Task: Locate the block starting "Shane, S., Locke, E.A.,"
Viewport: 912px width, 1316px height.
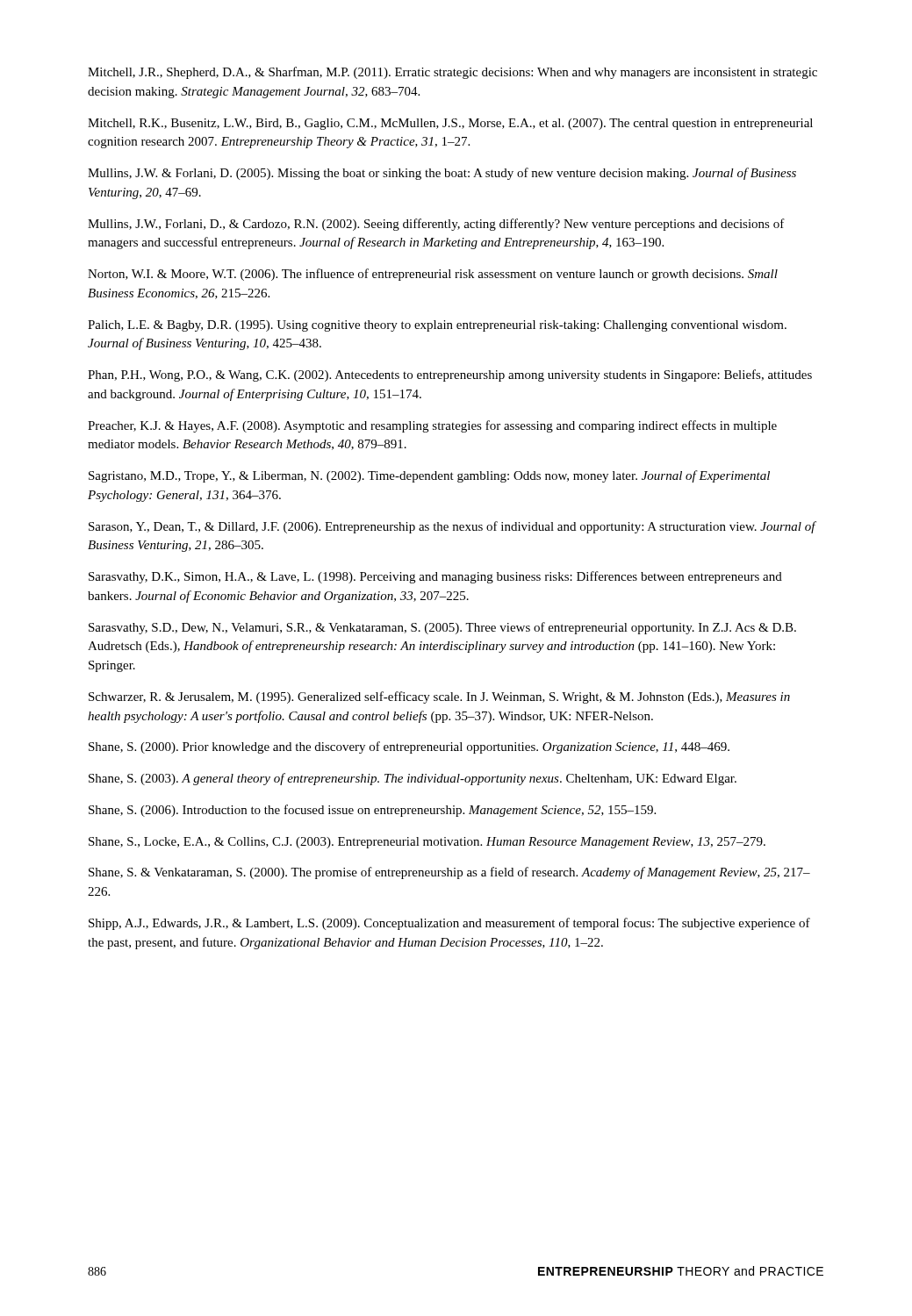Action: point(427,841)
